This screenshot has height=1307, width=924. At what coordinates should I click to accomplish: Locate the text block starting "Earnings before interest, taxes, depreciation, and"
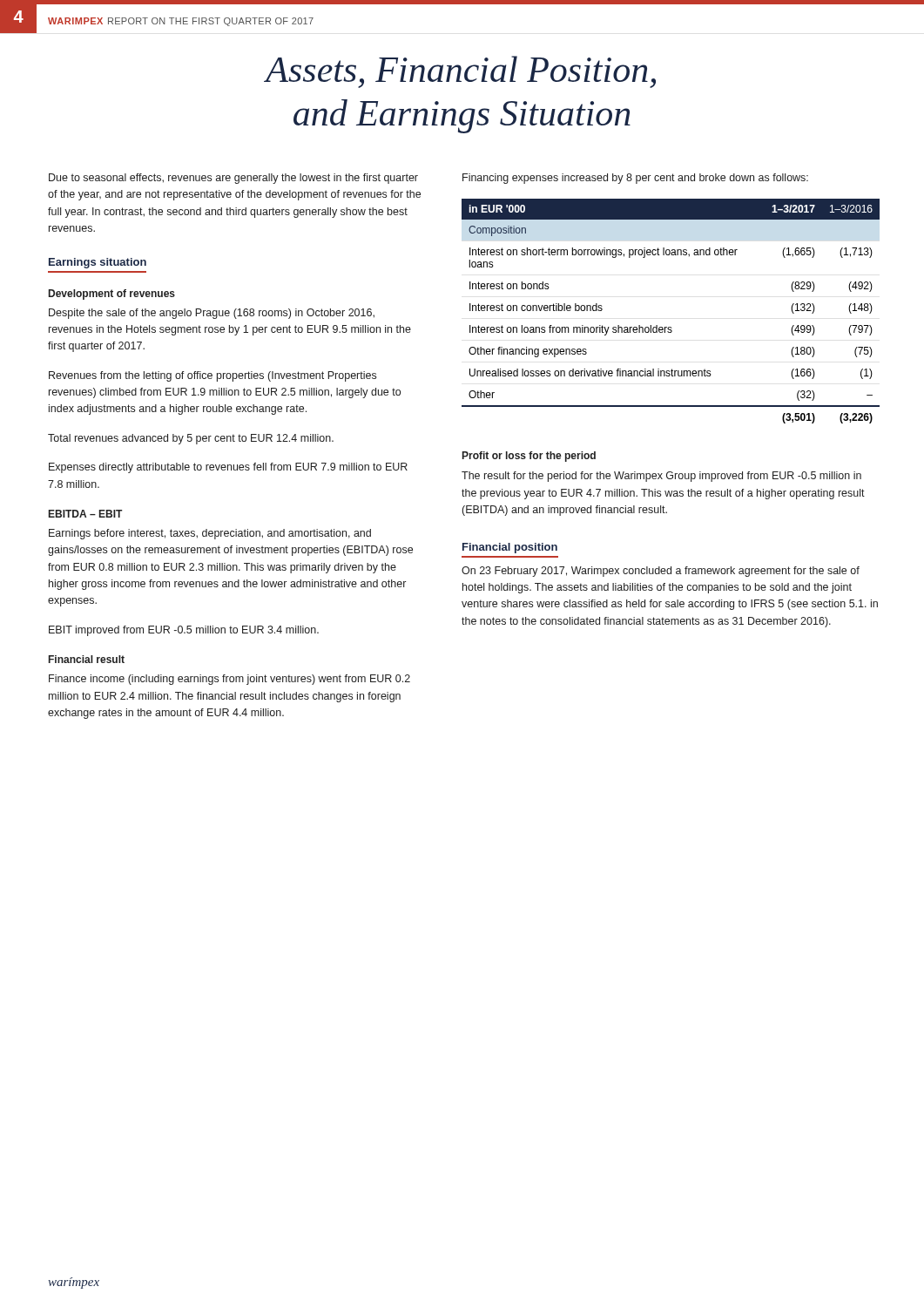[x=231, y=567]
